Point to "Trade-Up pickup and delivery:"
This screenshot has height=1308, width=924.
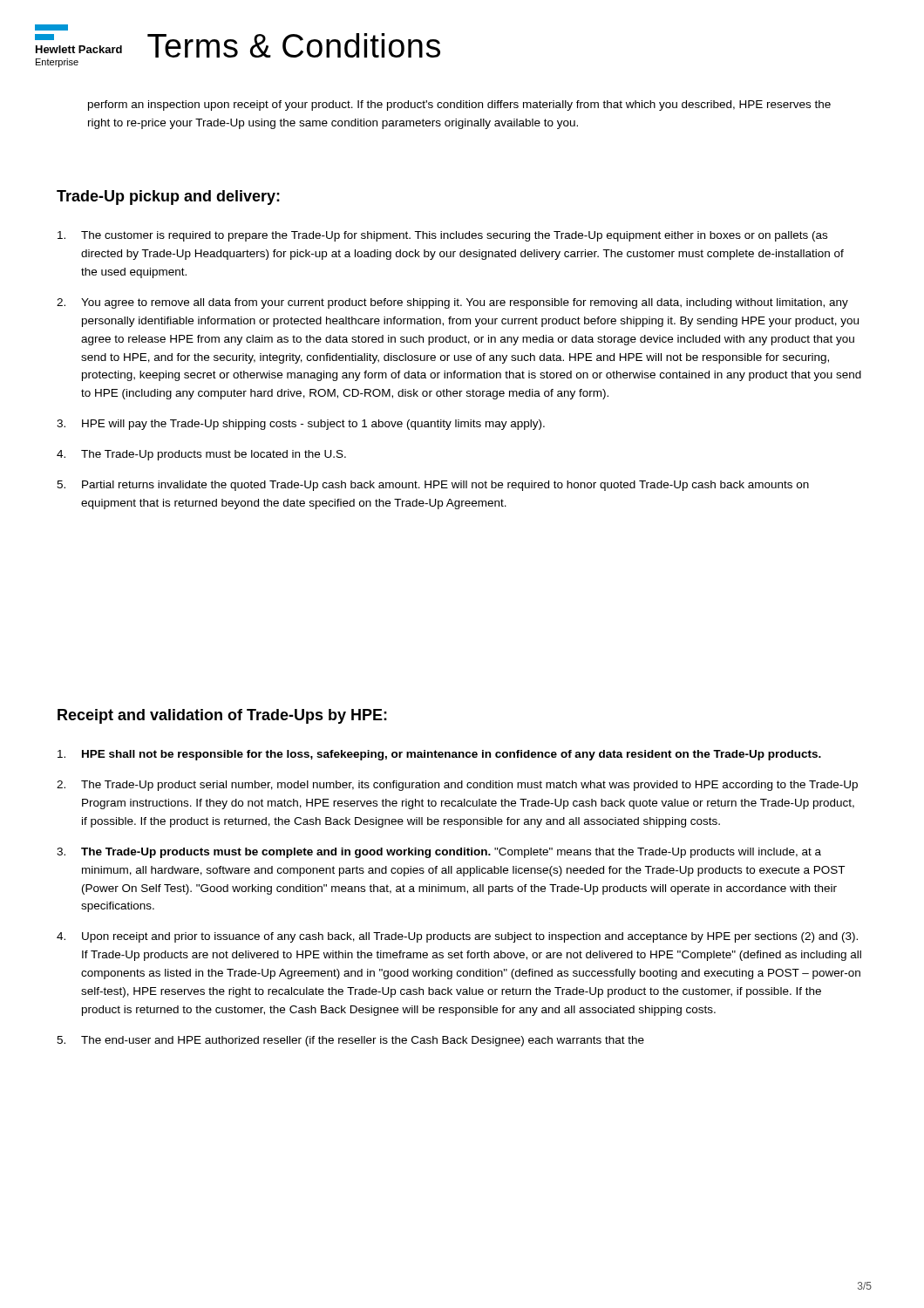169,196
